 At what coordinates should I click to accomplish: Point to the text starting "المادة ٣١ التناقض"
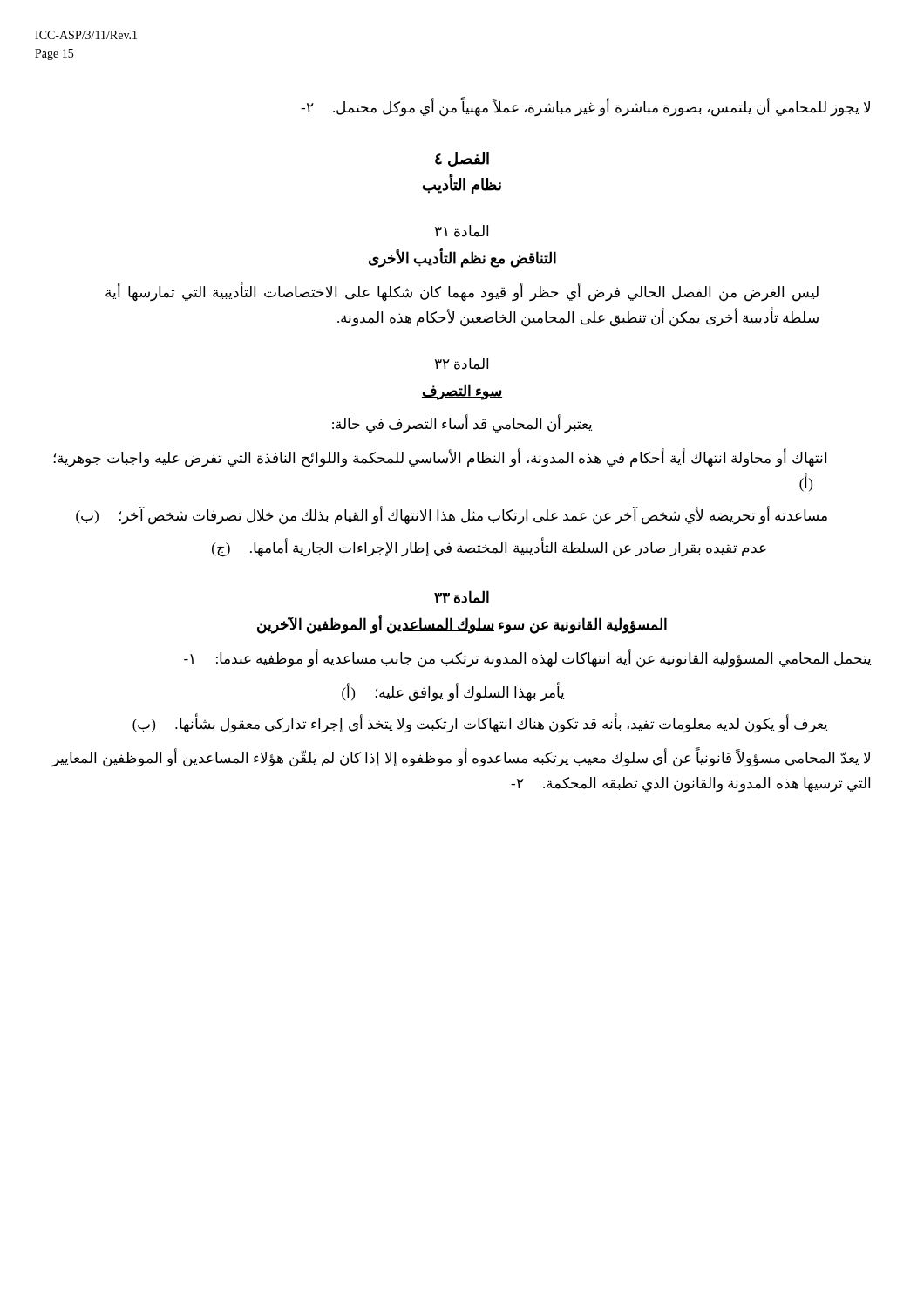click(x=462, y=246)
